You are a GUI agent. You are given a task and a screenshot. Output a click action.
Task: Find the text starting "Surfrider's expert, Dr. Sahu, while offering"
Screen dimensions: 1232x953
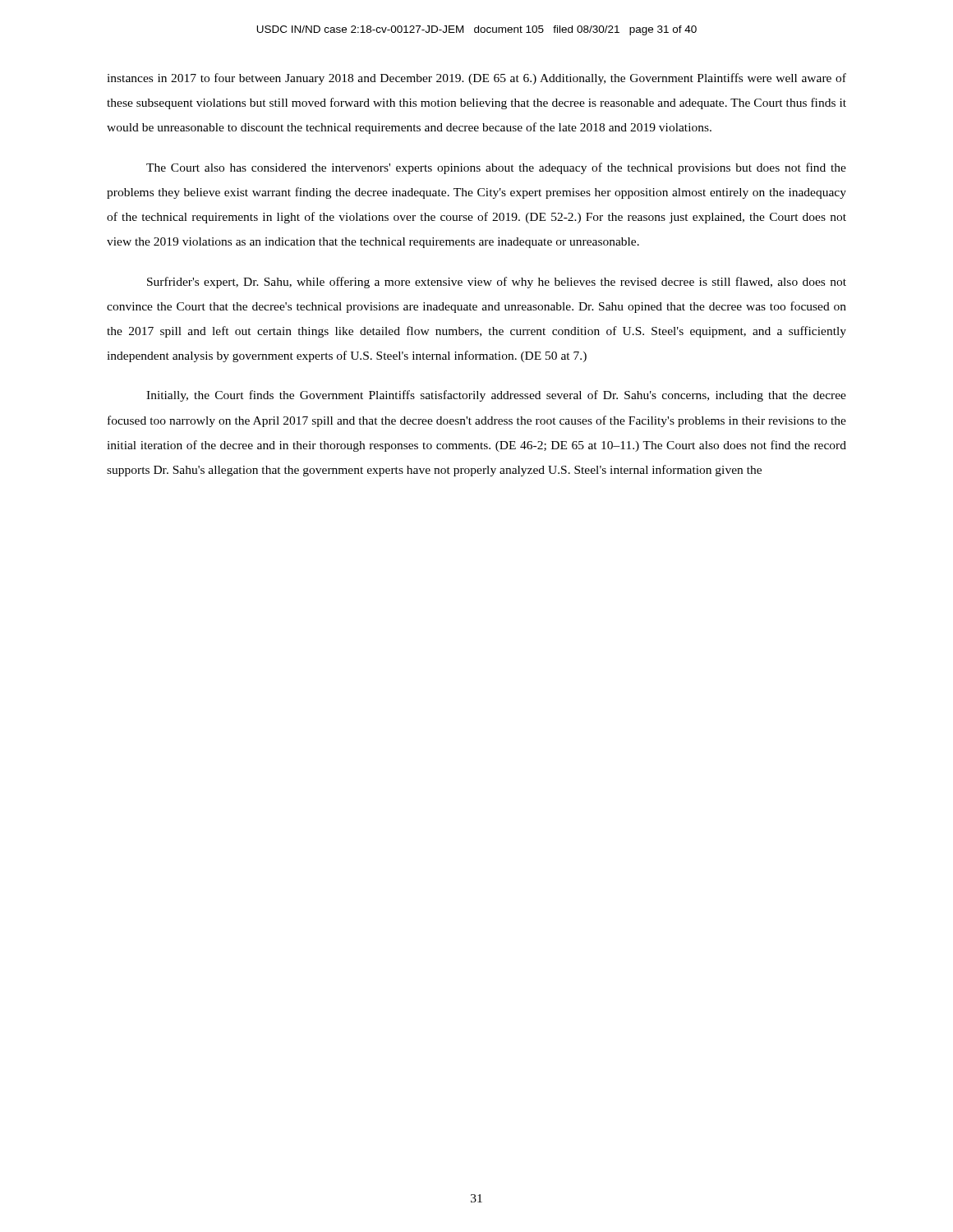476,318
